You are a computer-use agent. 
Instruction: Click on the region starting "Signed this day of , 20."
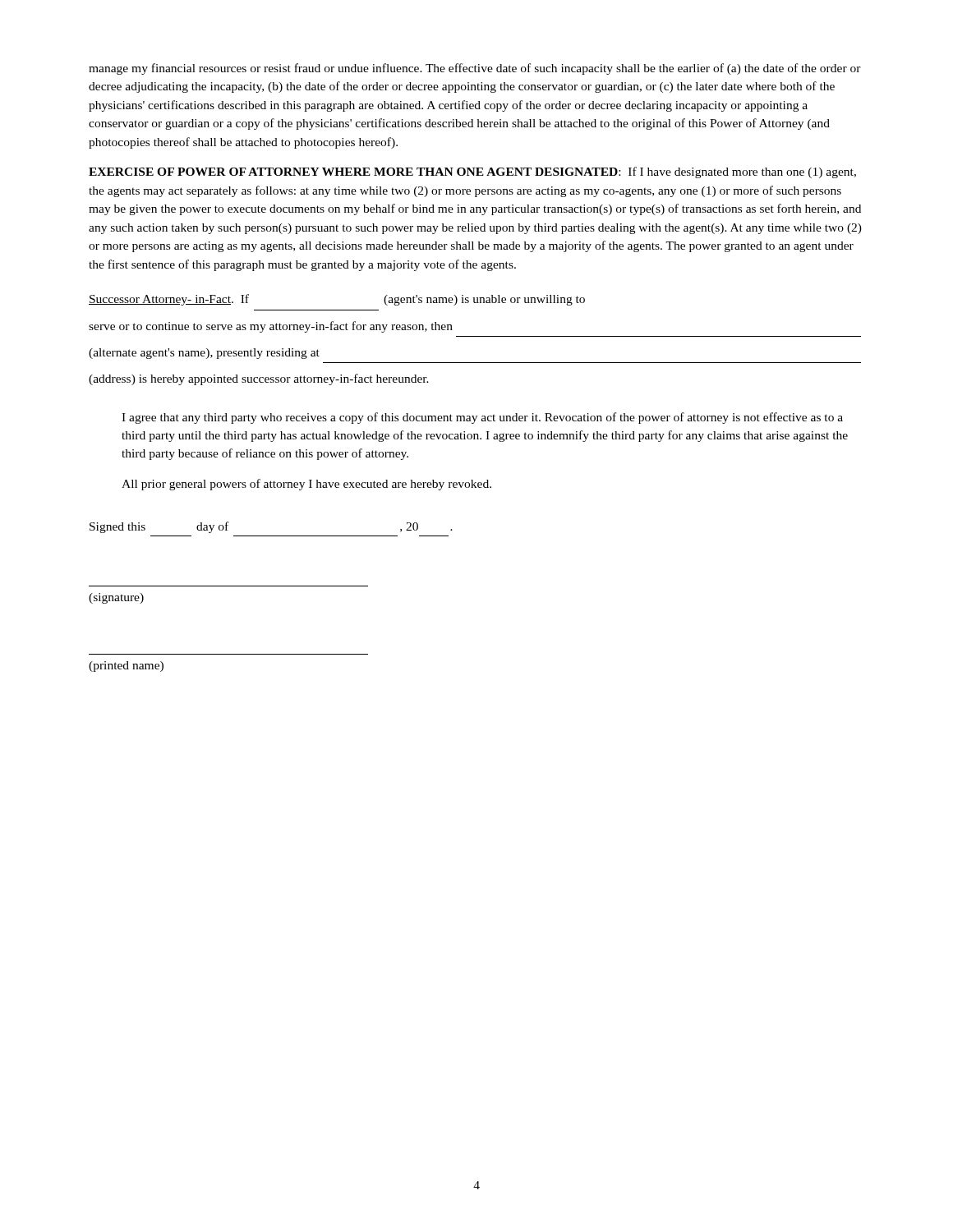pyautogui.click(x=115, y=528)
